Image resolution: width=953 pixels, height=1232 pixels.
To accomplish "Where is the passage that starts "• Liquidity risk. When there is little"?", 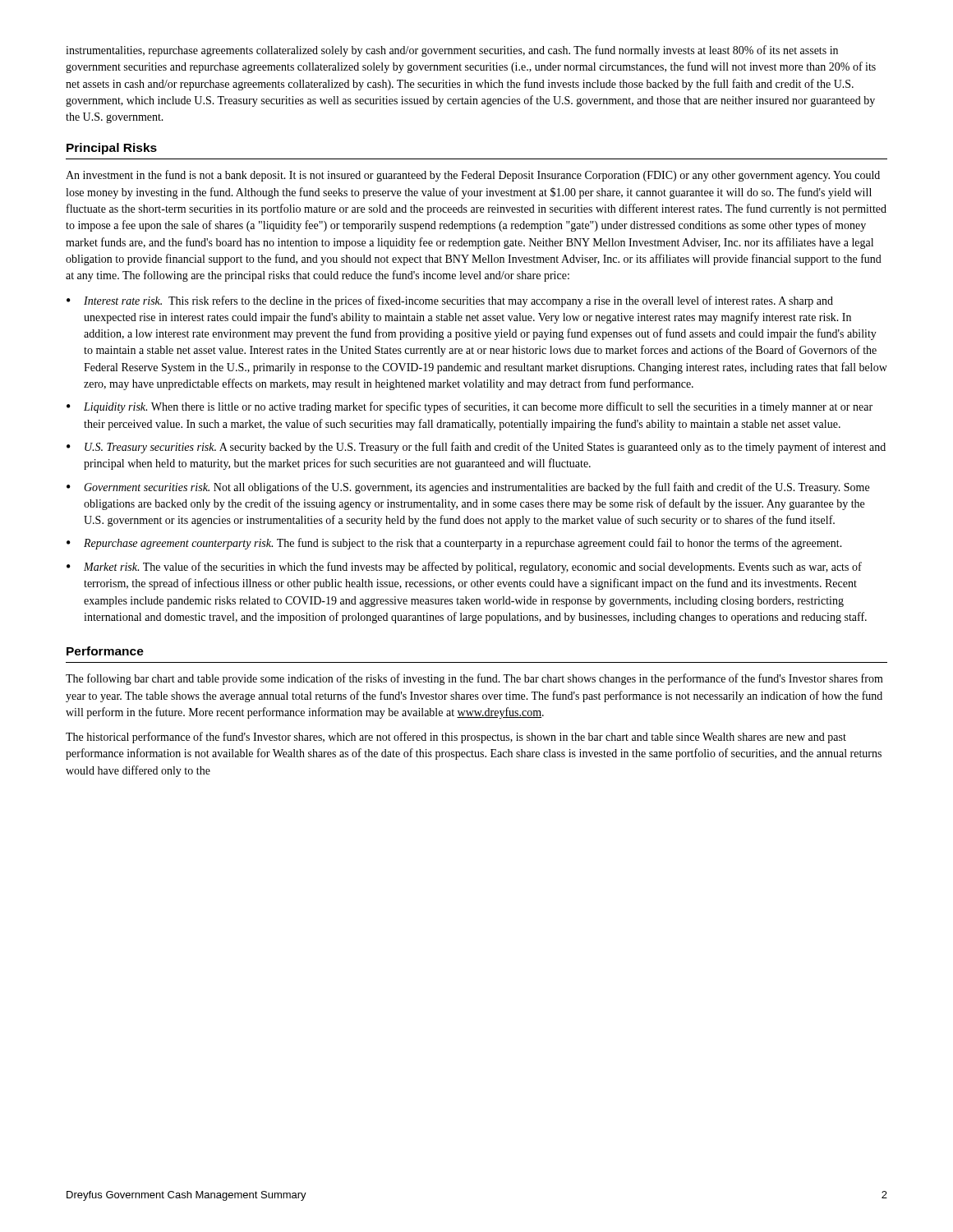I will pos(476,416).
